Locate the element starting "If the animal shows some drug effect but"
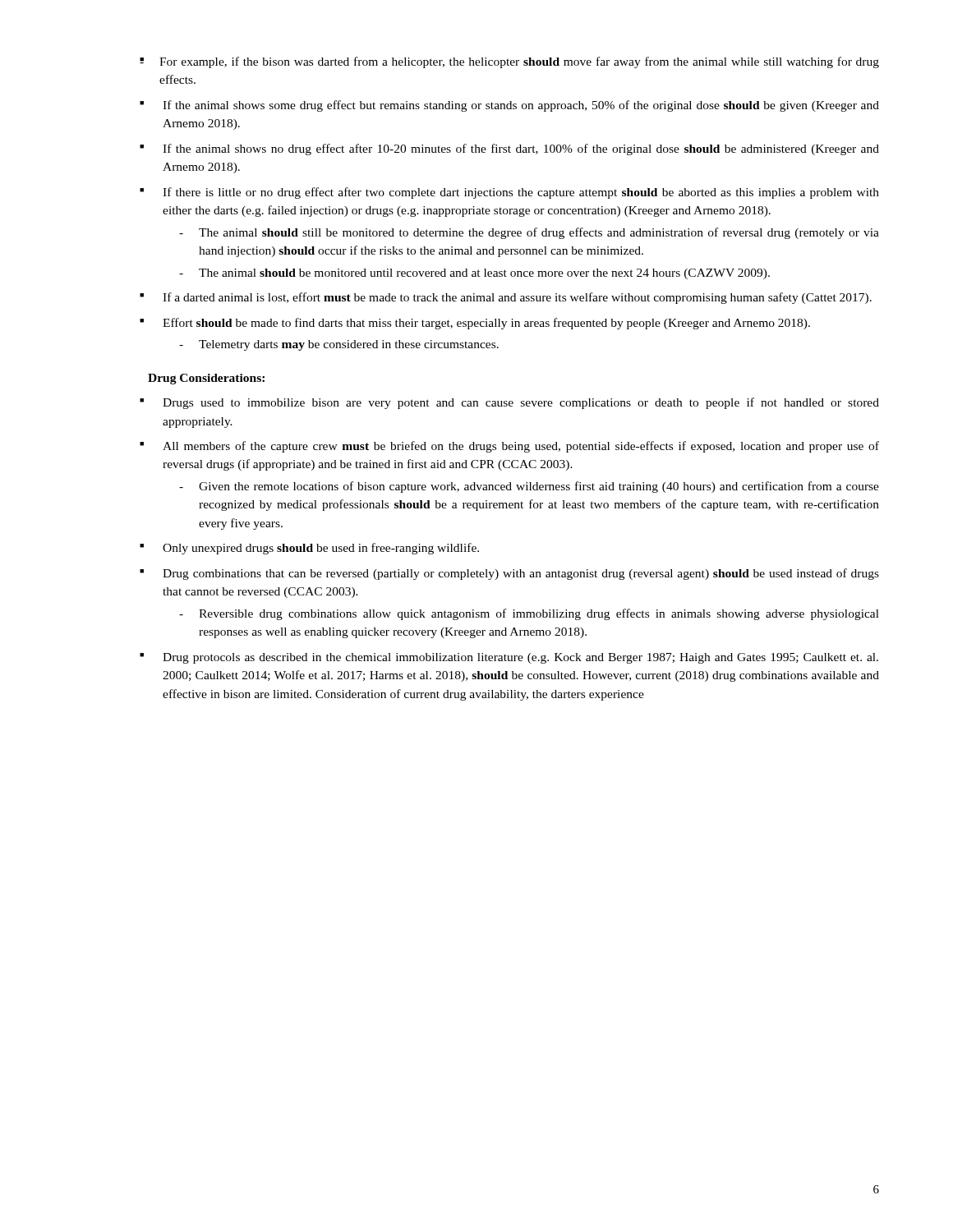Viewport: 953px width, 1232px height. click(x=521, y=114)
